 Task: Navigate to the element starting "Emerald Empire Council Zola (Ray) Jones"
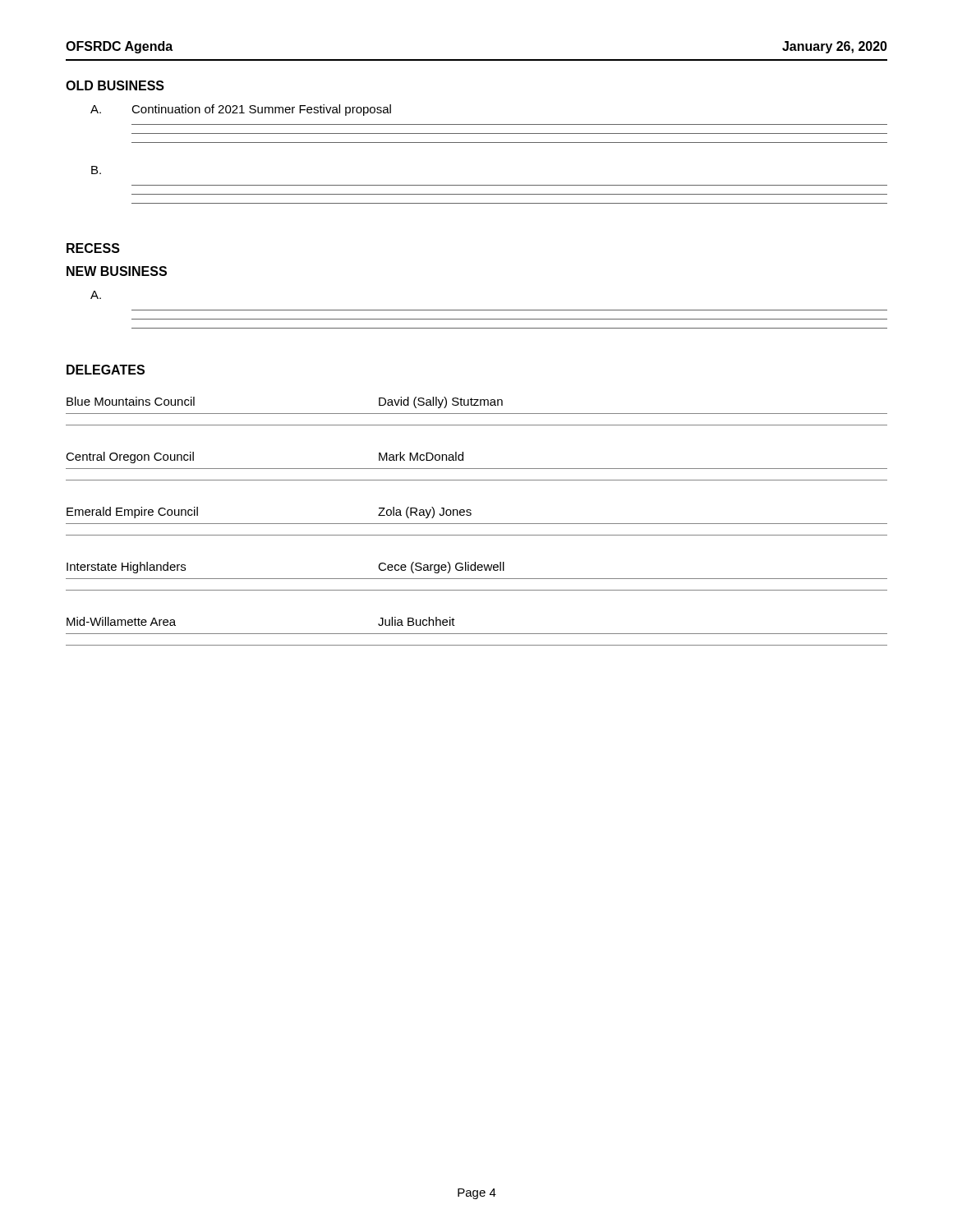coord(476,516)
